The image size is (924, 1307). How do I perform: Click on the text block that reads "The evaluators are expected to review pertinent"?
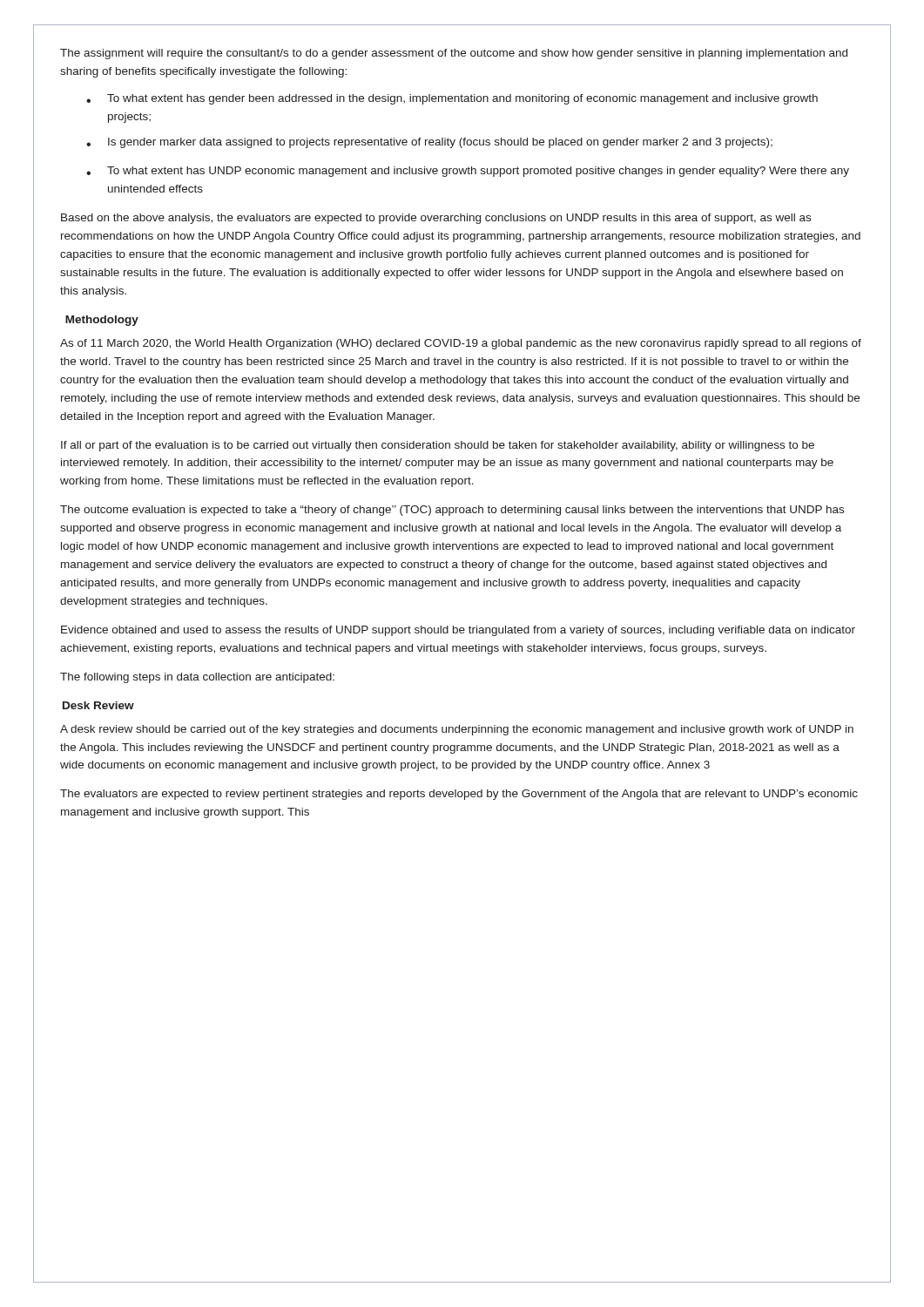point(459,803)
